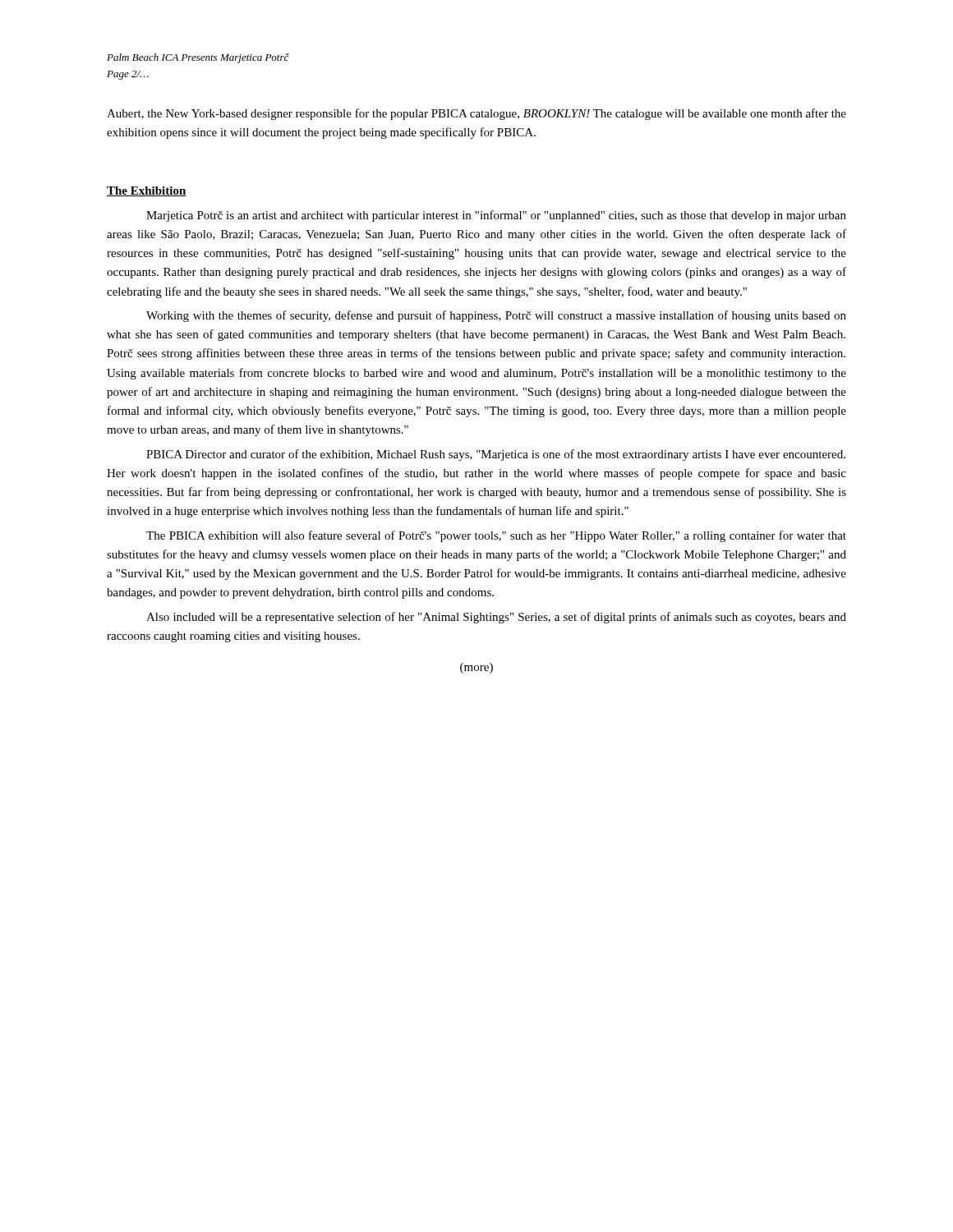Select the text starting "Working with the themes of security, defense and"

point(476,373)
